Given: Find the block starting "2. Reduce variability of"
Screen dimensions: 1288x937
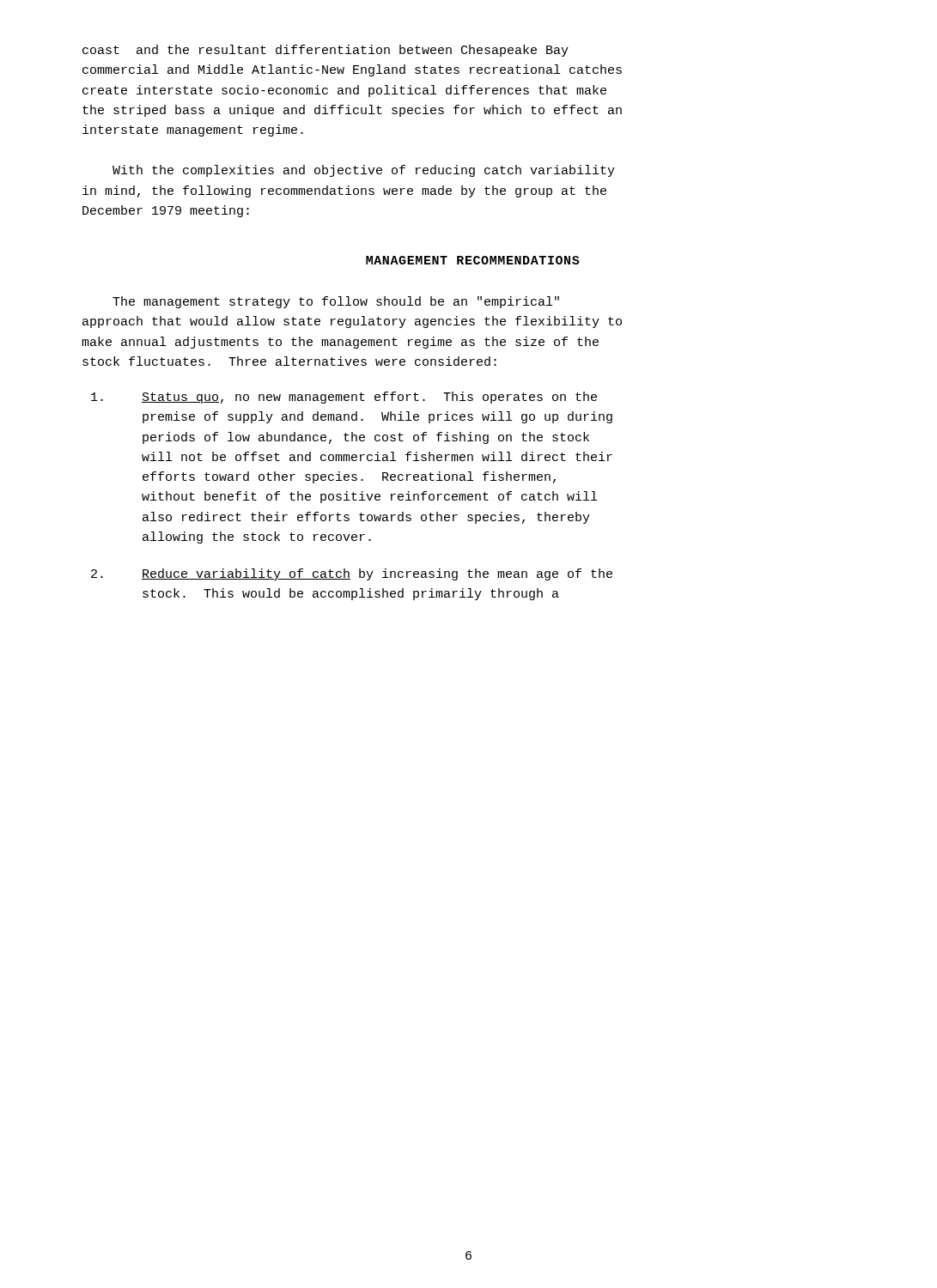Looking at the screenshot, I should (473, 585).
